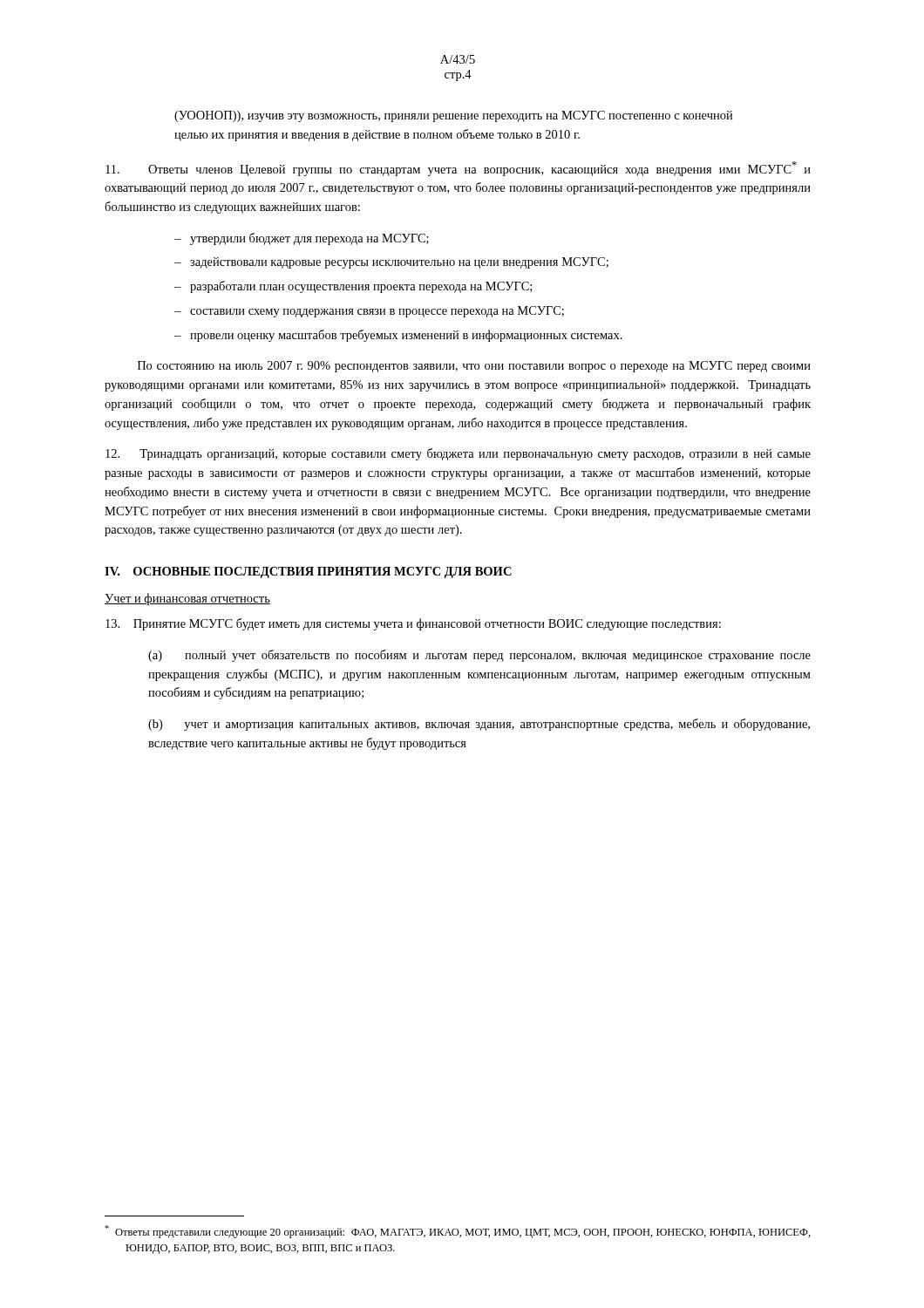This screenshot has width=924, height=1308.
Task: Where is the passage that starts "– составили схему поддержания"?
Action: tap(370, 311)
